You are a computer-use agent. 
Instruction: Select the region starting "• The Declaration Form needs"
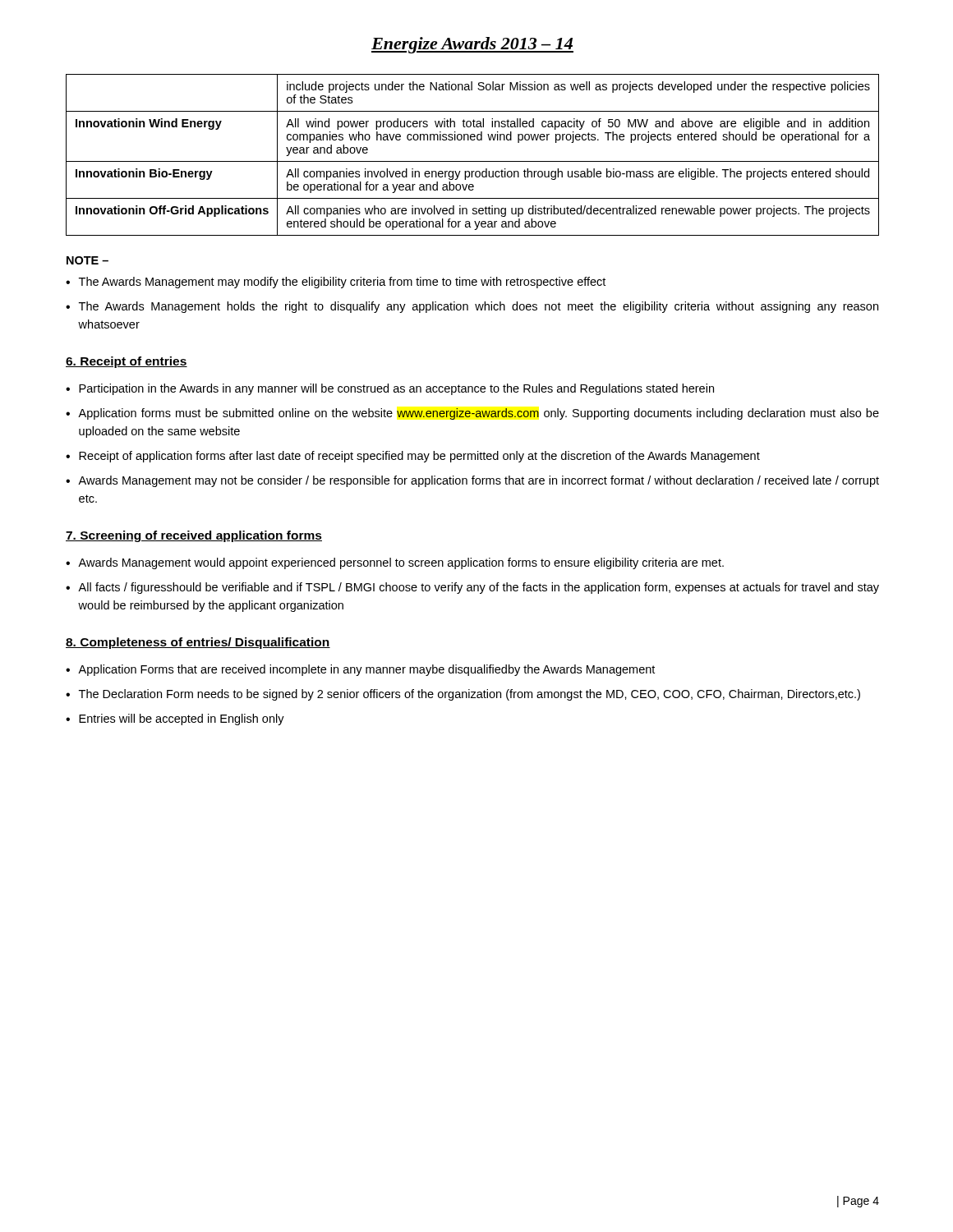[x=463, y=695]
